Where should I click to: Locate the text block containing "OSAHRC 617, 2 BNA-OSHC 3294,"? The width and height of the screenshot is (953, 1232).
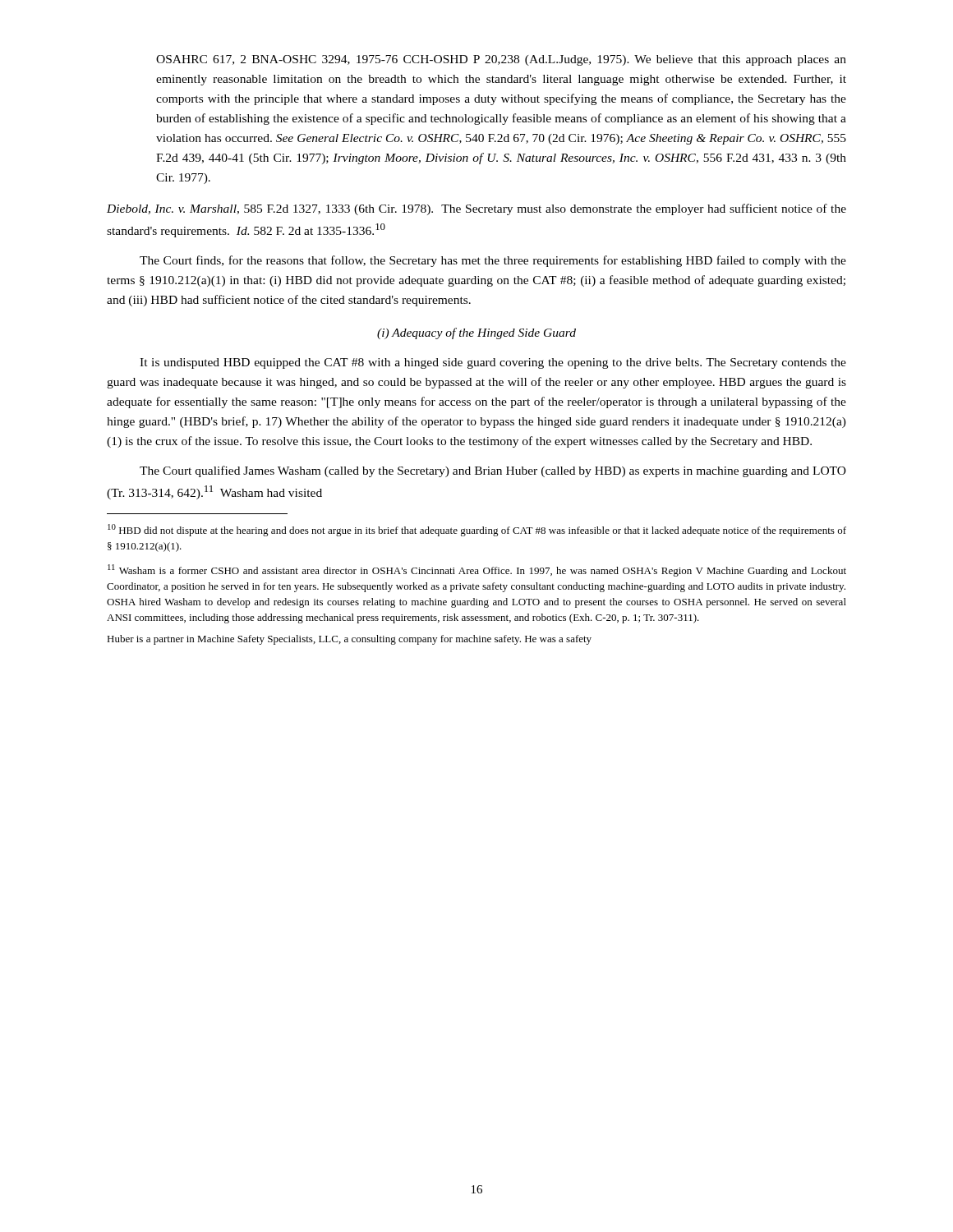501,118
